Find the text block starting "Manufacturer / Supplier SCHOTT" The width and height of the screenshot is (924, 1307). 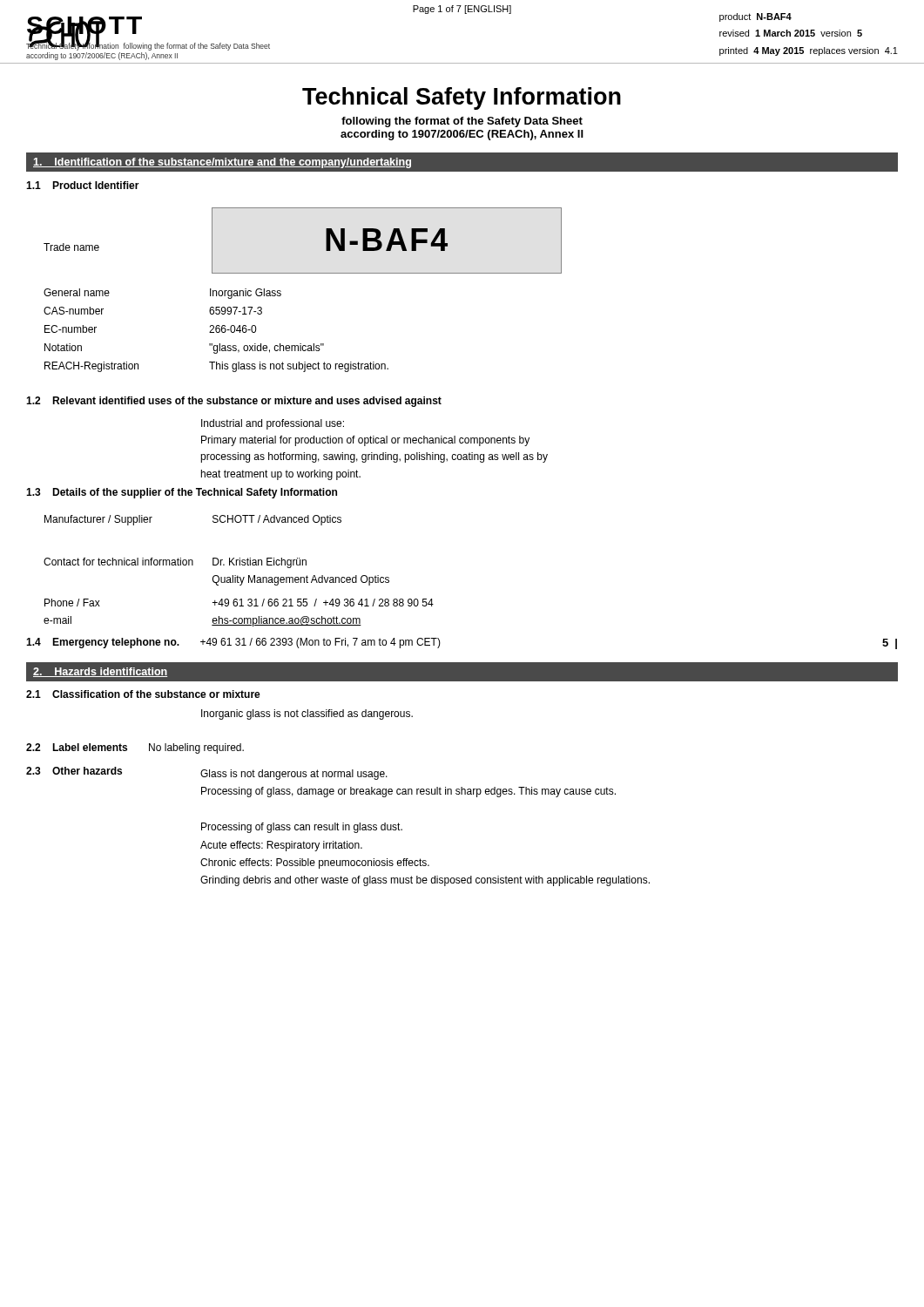coord(96,520)
